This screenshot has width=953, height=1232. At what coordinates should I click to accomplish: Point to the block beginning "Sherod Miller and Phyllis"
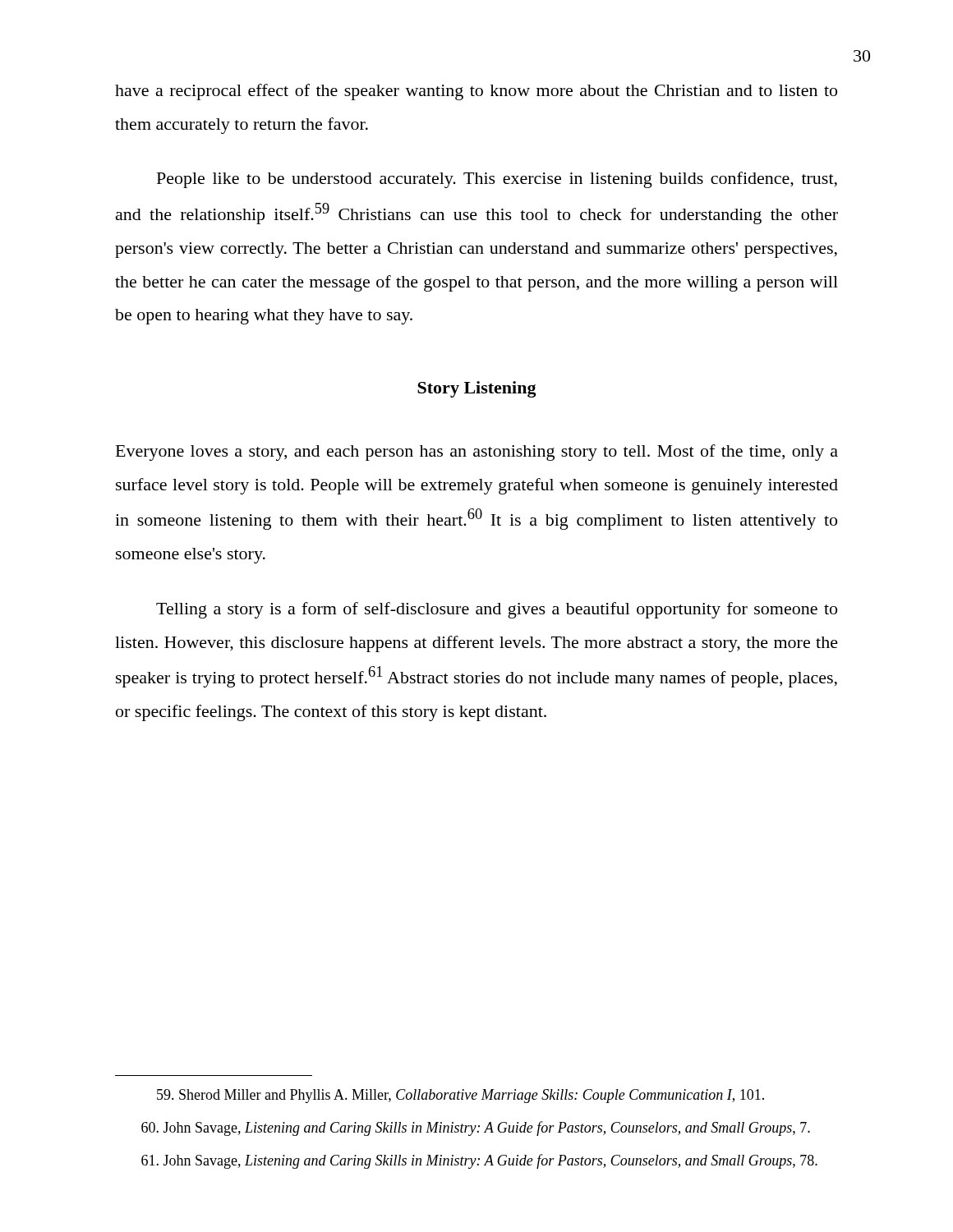point(461,1095)
